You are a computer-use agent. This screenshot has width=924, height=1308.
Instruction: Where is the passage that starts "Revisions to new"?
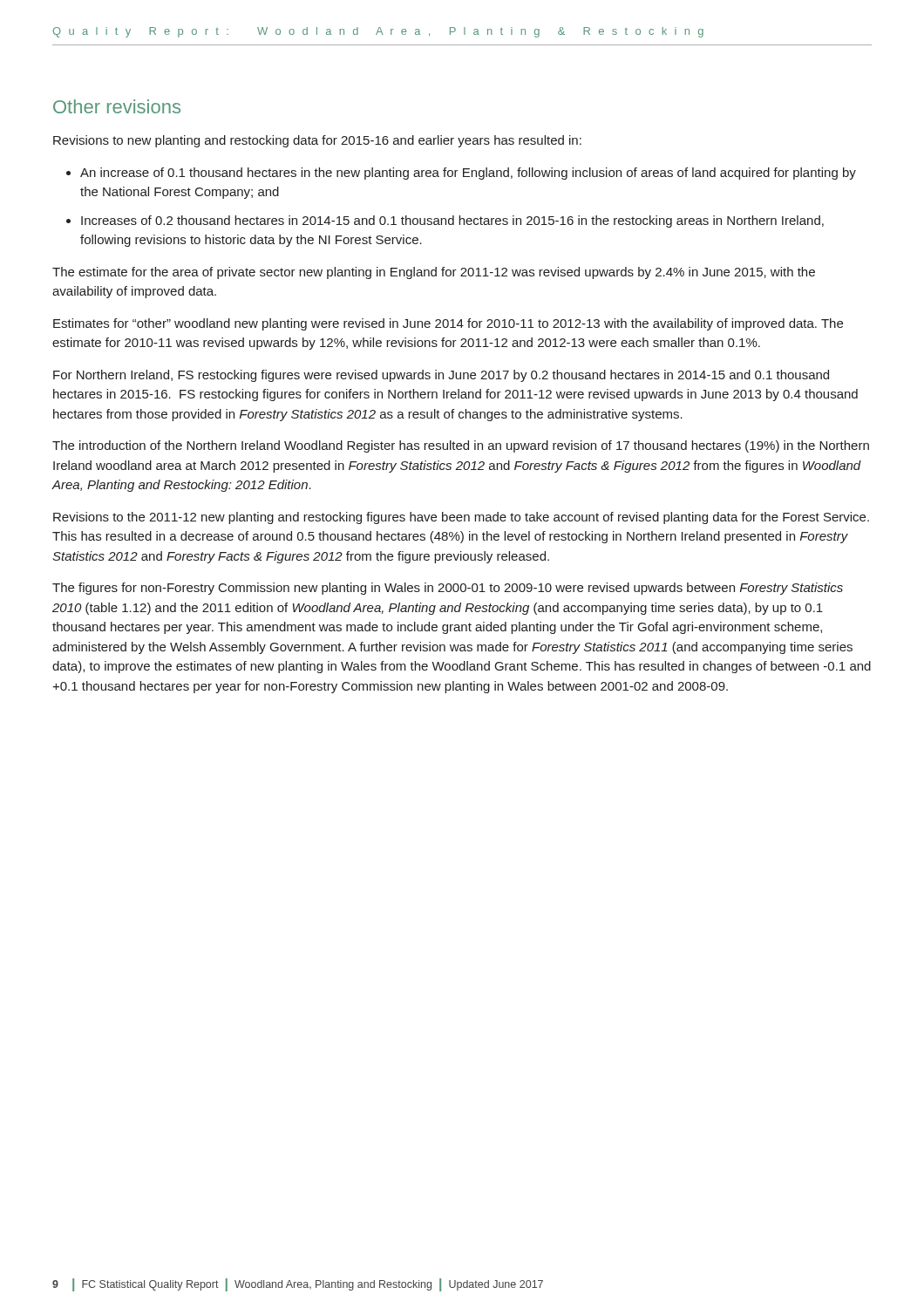[317, 140]
